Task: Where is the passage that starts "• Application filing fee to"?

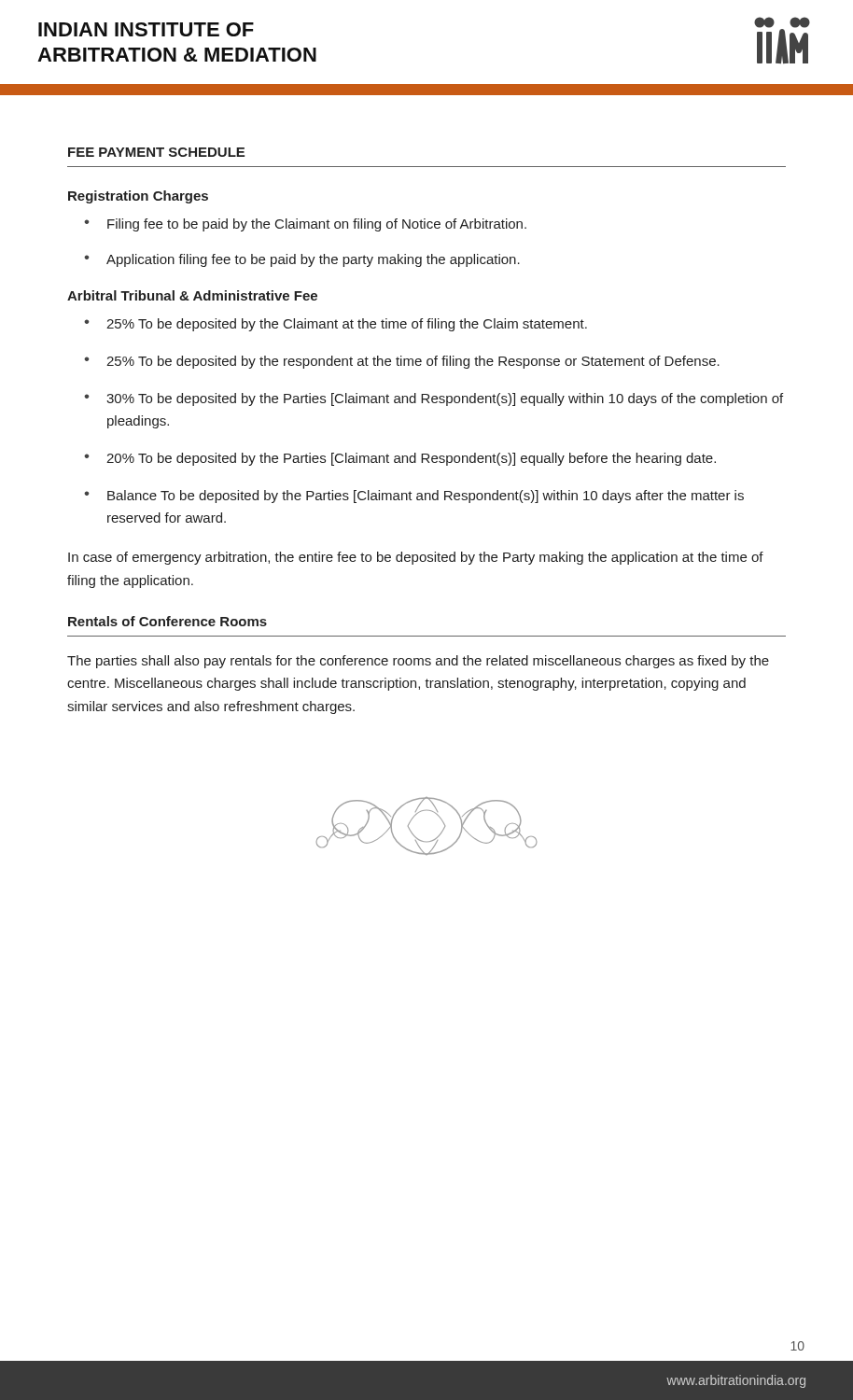Action: point(302,259)
